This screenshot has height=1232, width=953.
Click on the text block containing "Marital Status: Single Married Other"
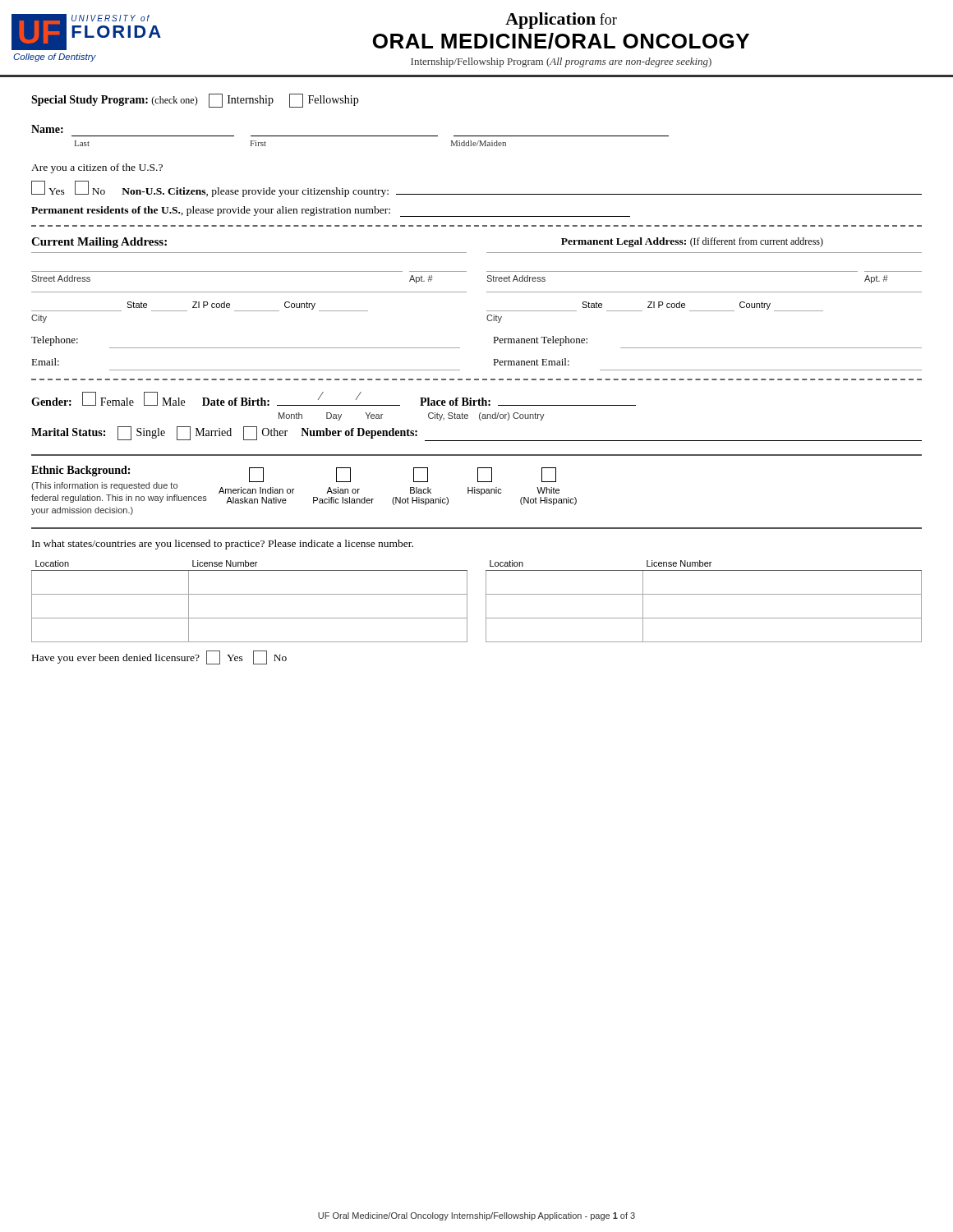[x=476, y=433]
